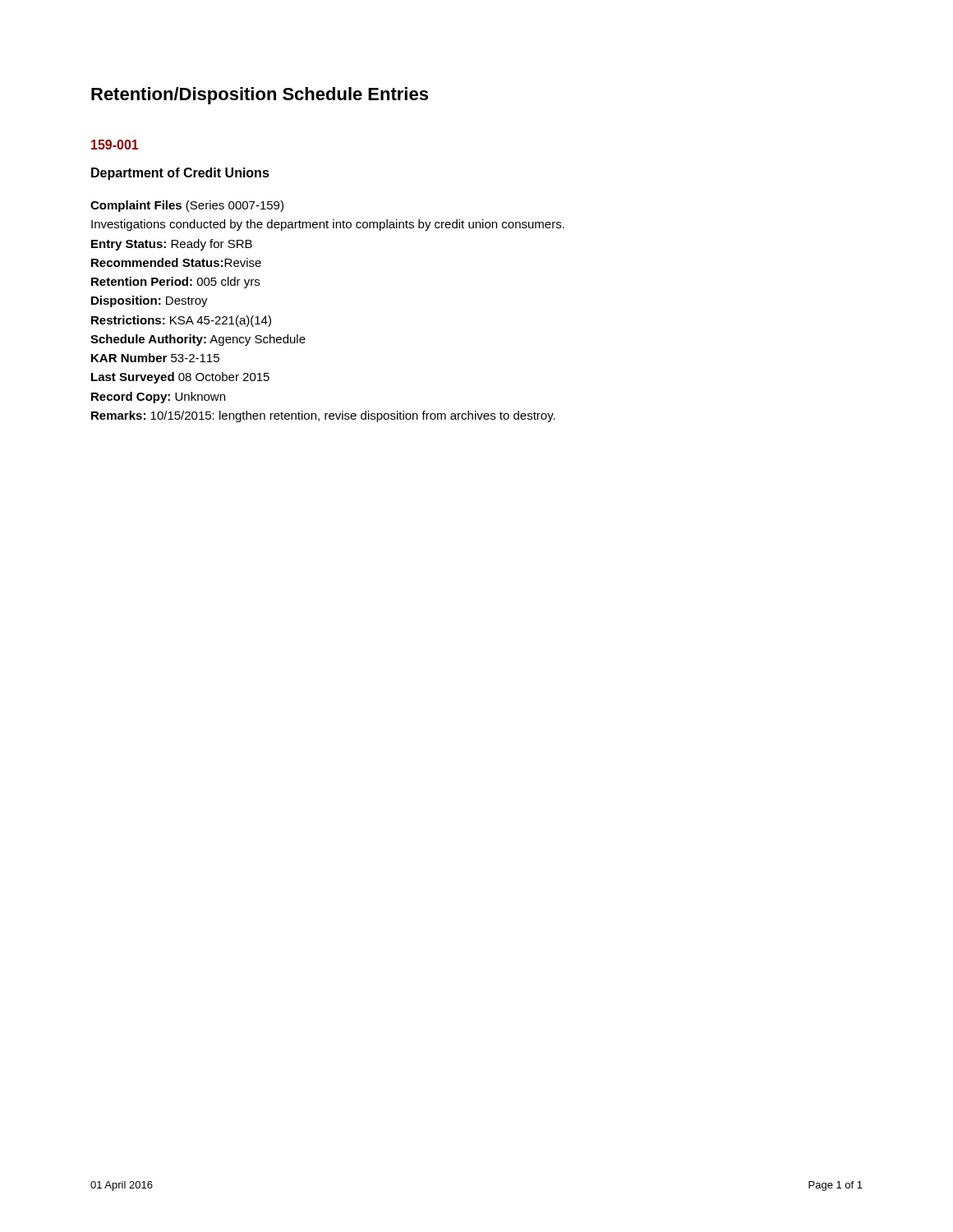Select the text starting "Retention/Disposition Schedule Entries"
Image resolution: width=953 pixels, height=1232 pixels.
[260, 94]
